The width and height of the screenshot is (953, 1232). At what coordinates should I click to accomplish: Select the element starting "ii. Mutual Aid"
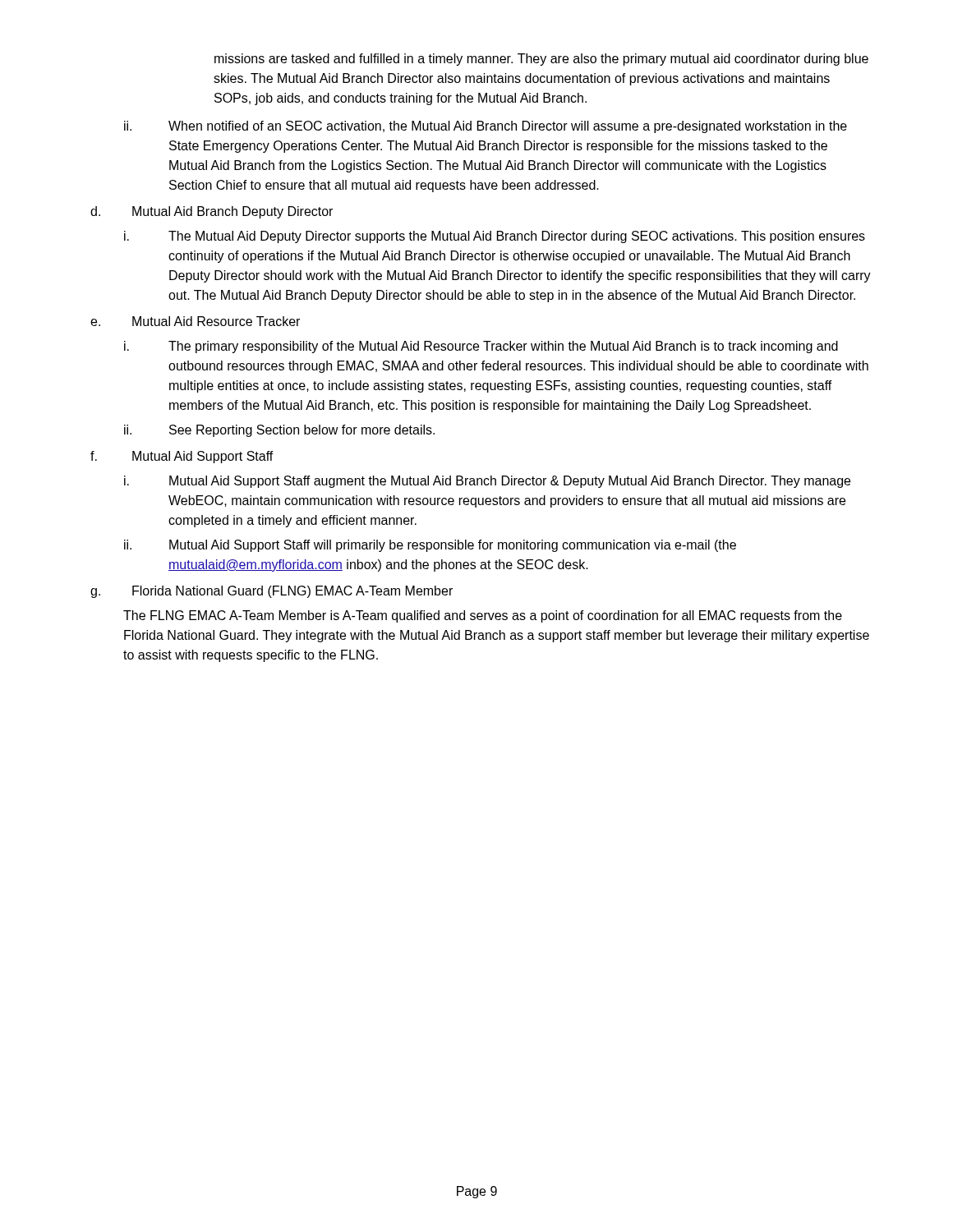pyautogui.click(x=497, y=555)
